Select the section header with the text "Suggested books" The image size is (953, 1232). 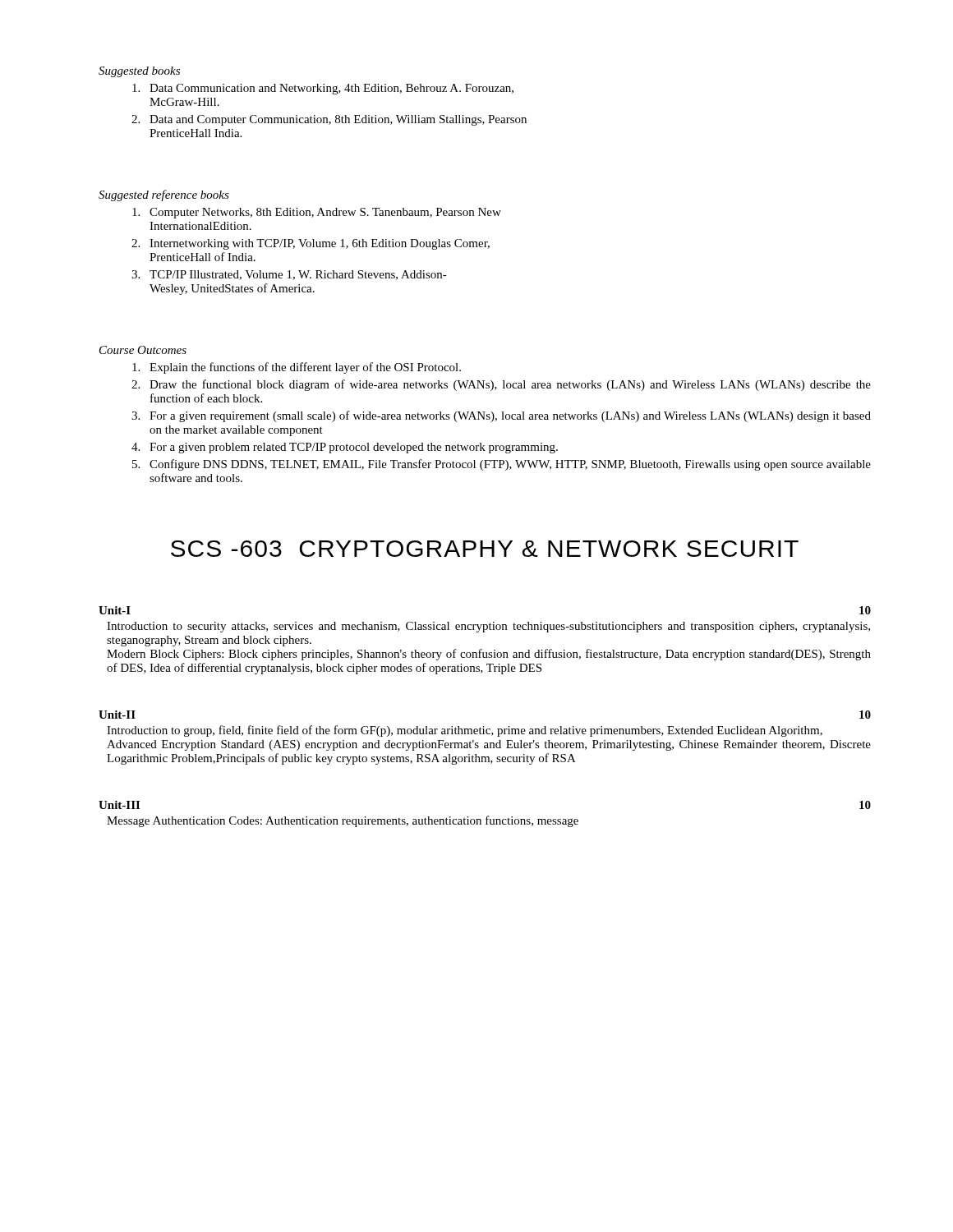(x=139, y=71)
